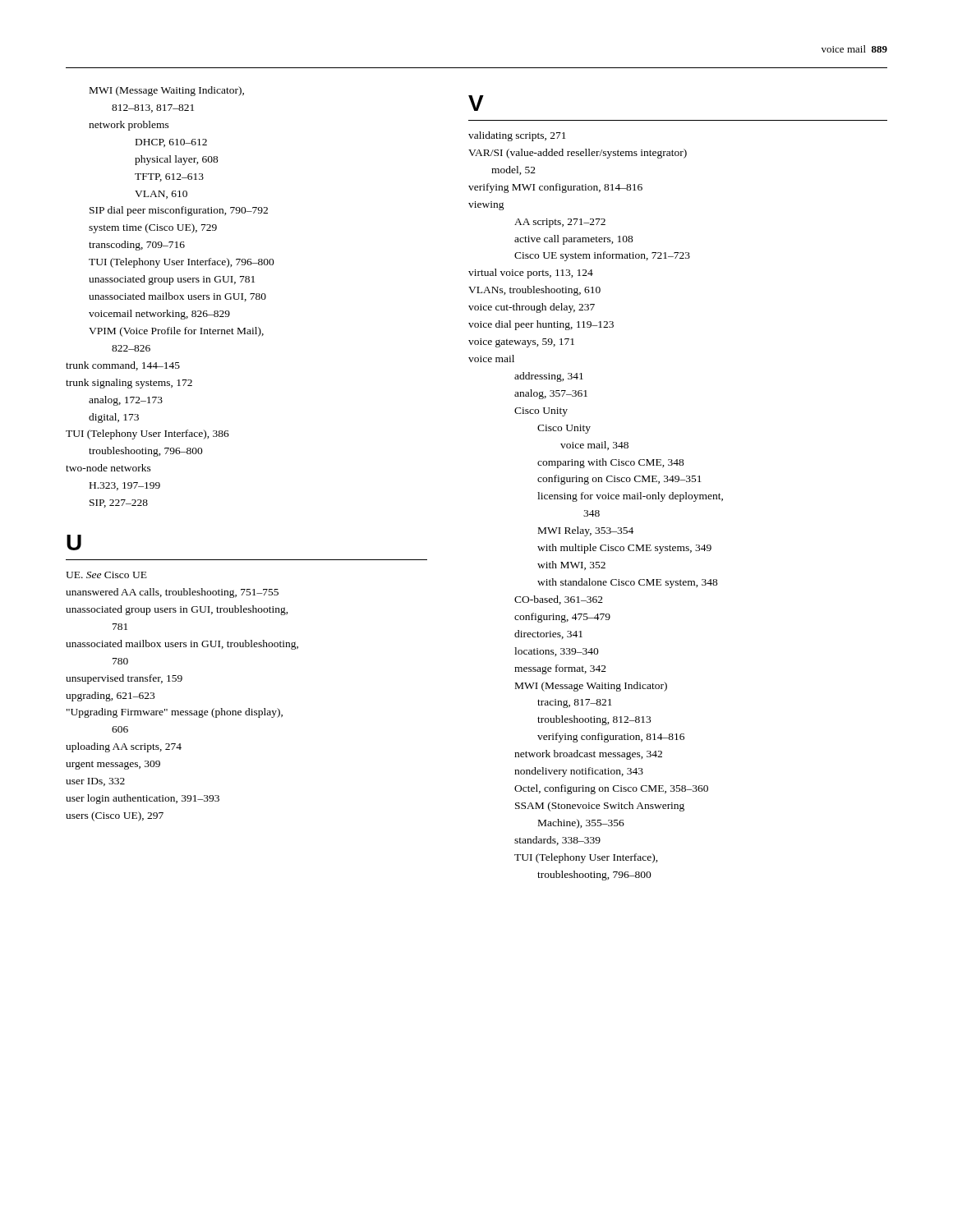Point to the passage starting "licensing for voice mail-only deployment,"

630,496
